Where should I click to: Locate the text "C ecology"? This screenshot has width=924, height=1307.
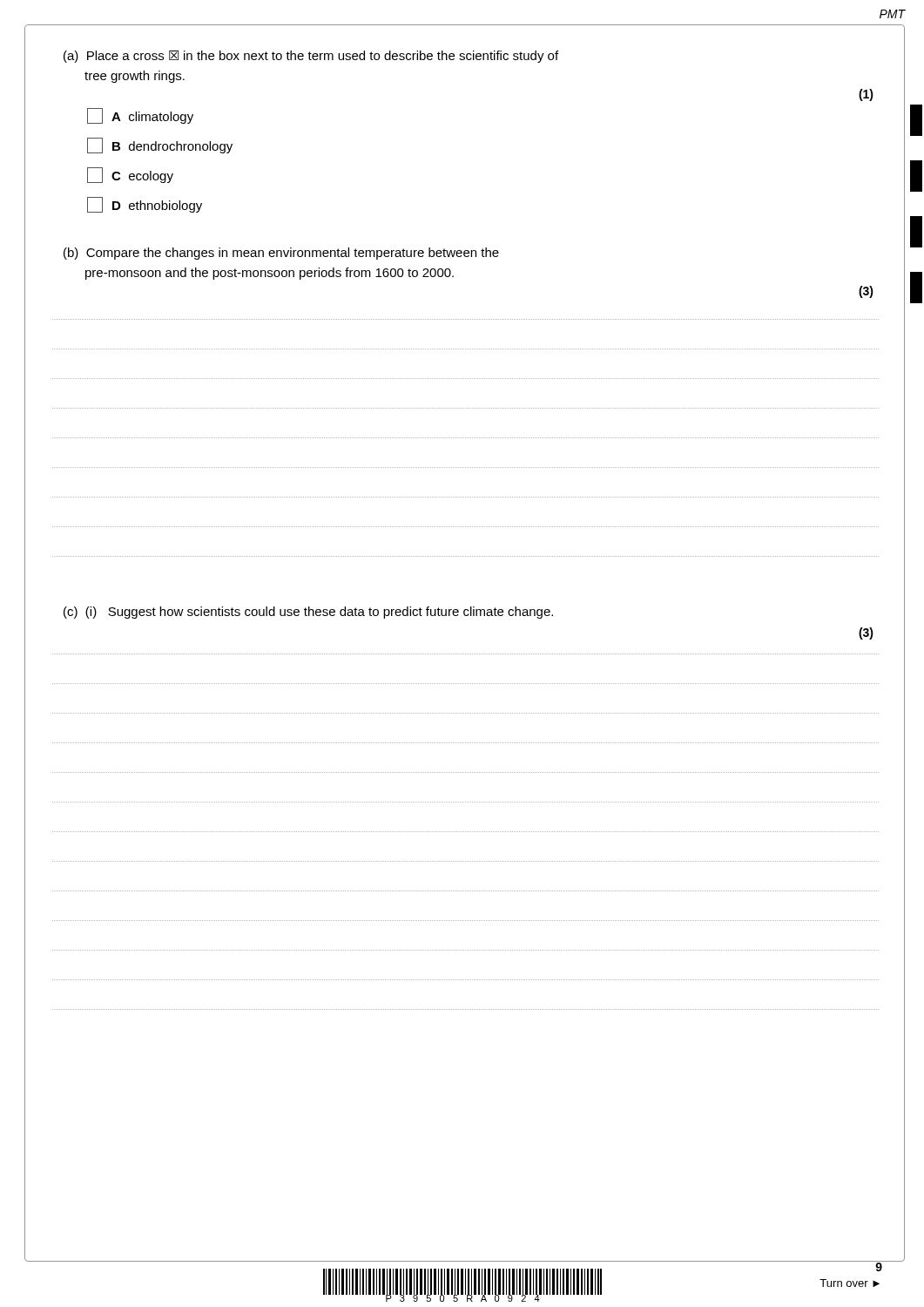[130, 175]
